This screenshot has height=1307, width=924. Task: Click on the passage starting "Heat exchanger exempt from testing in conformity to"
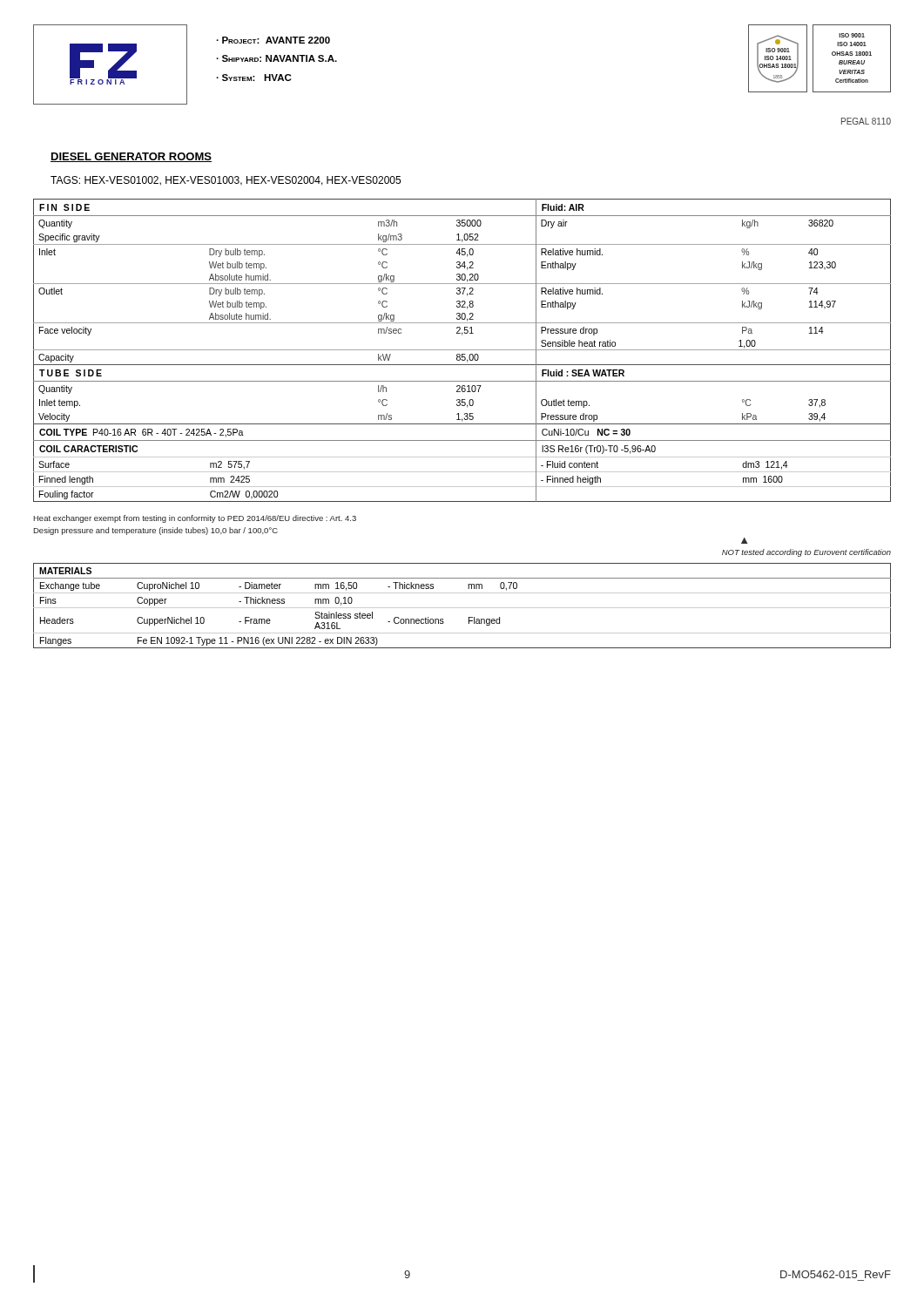click(195, 524)
